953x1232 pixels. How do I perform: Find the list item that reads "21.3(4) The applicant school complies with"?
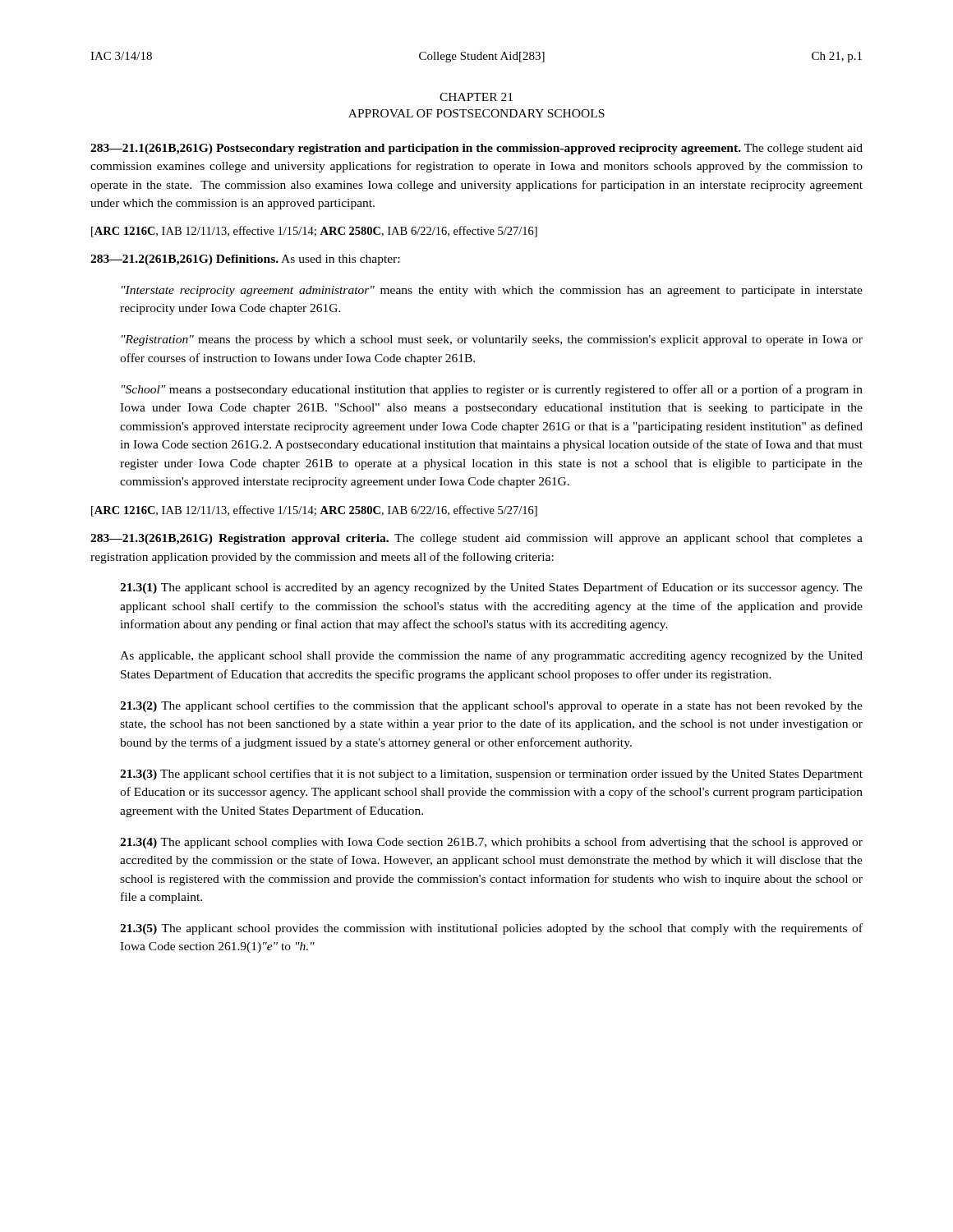point(491,869)
